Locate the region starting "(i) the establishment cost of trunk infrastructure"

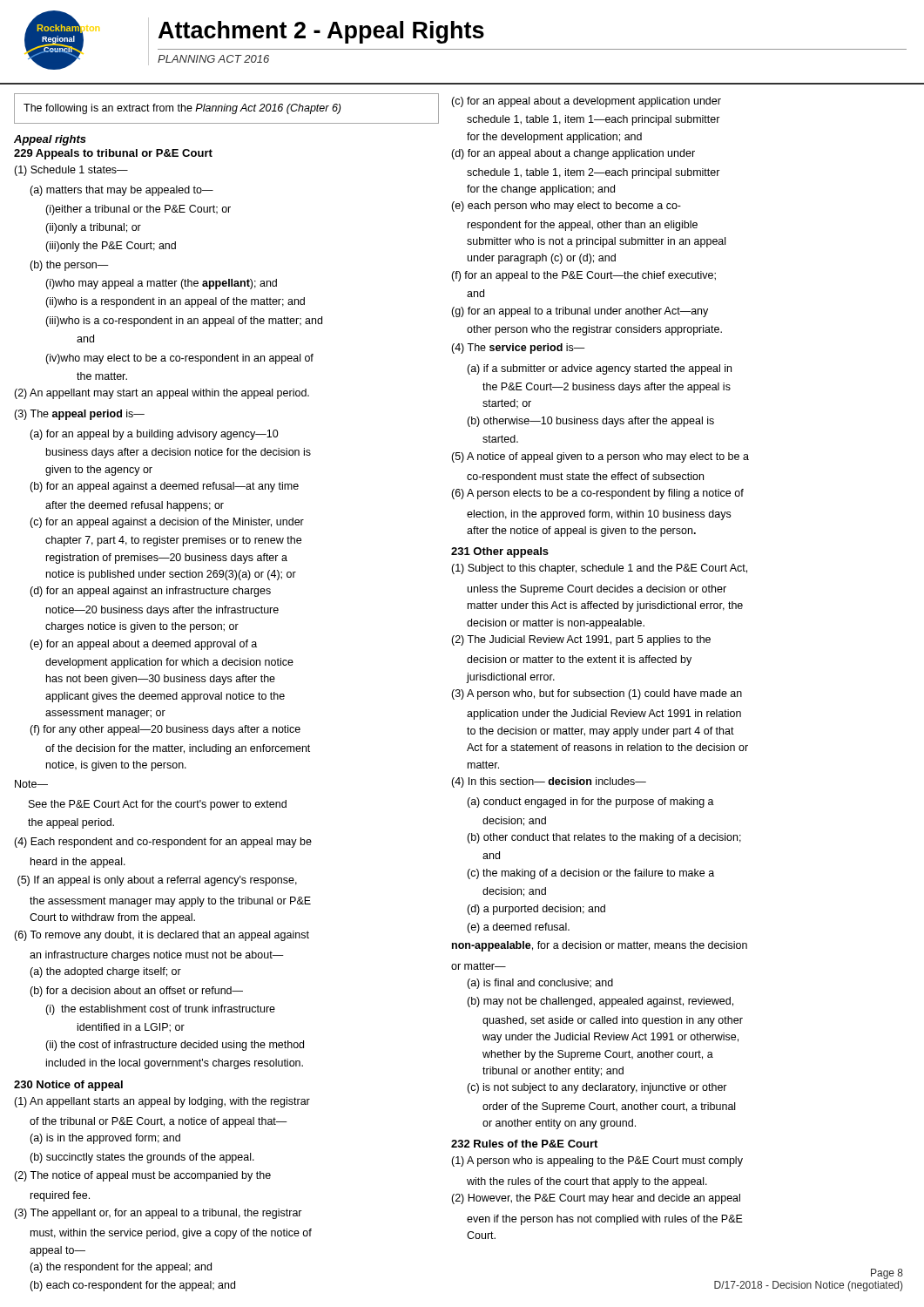(160, 1009)
